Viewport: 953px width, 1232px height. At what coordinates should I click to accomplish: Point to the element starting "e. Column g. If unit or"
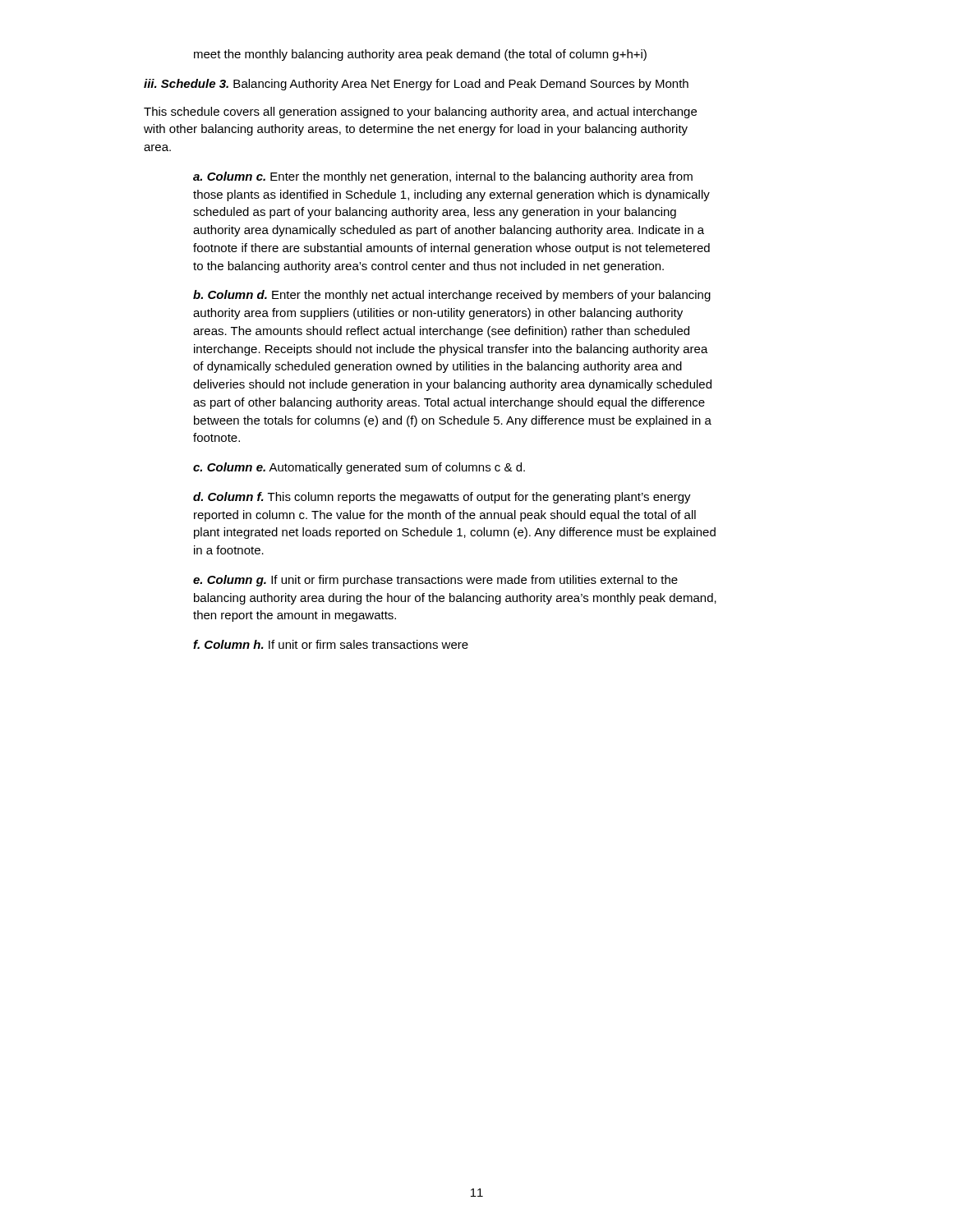point(456,597)
